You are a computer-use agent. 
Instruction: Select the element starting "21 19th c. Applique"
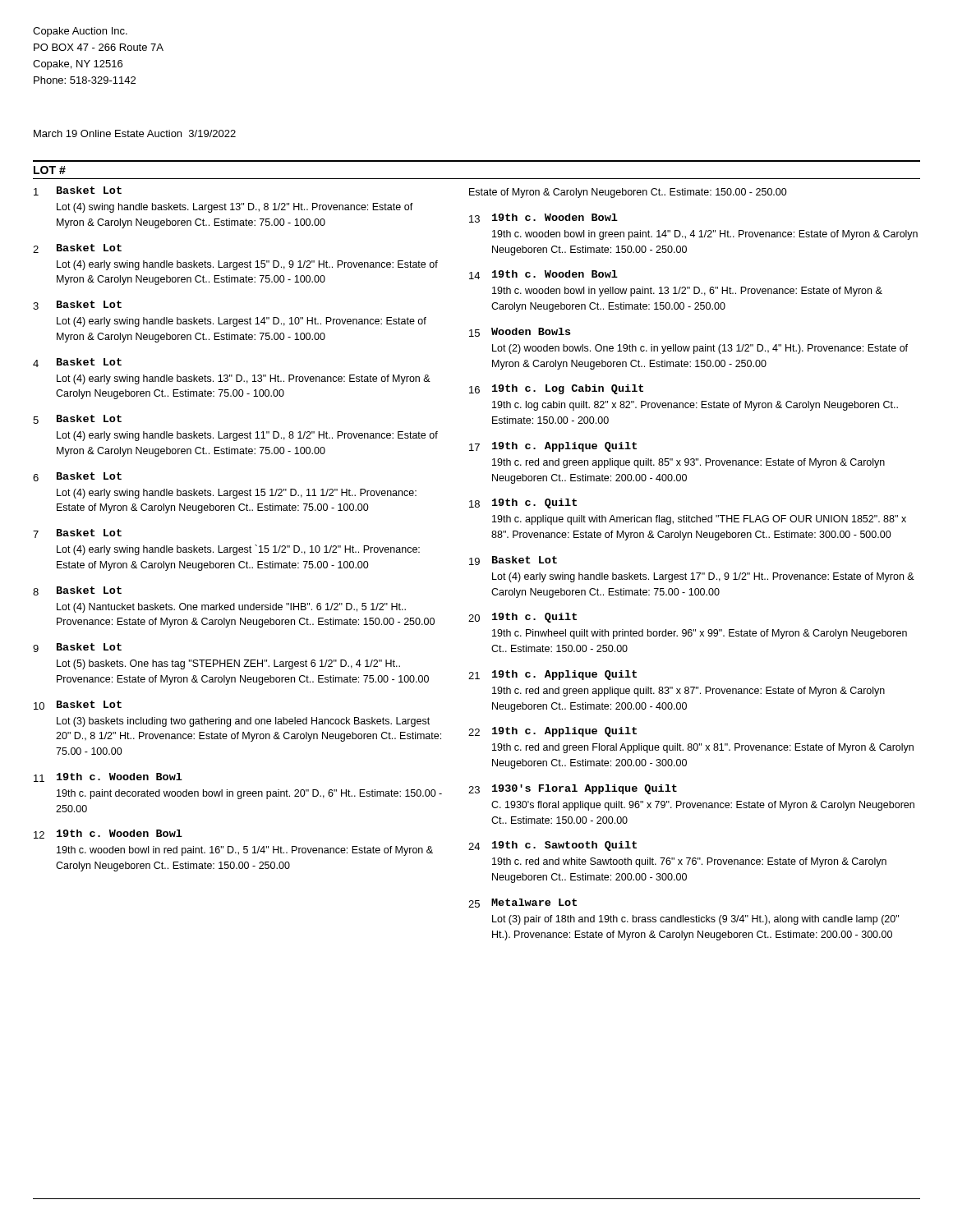(x=694, y=691)
